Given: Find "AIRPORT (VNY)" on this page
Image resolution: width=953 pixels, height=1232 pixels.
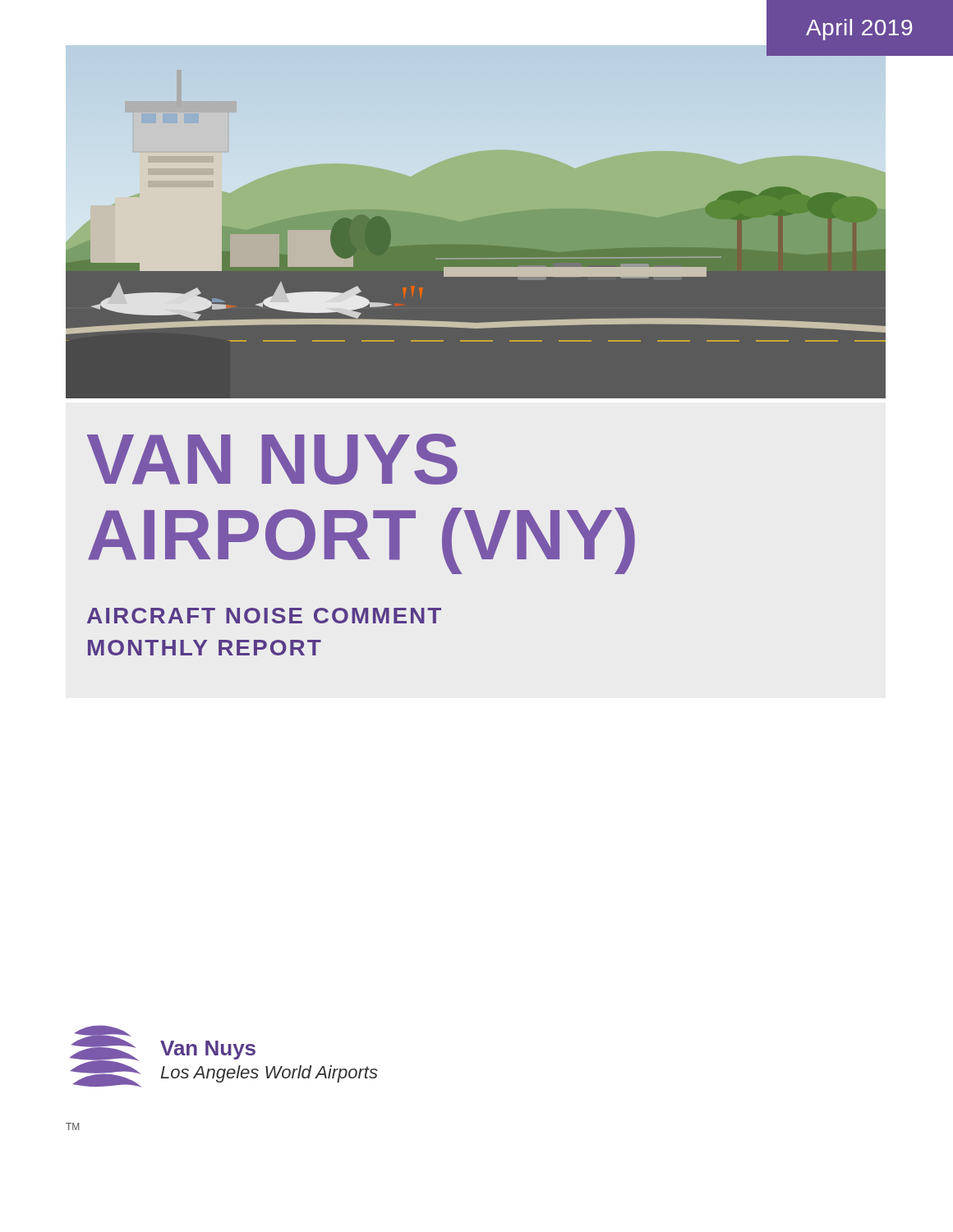Looking at the screenshot, I should click(363, 535).
